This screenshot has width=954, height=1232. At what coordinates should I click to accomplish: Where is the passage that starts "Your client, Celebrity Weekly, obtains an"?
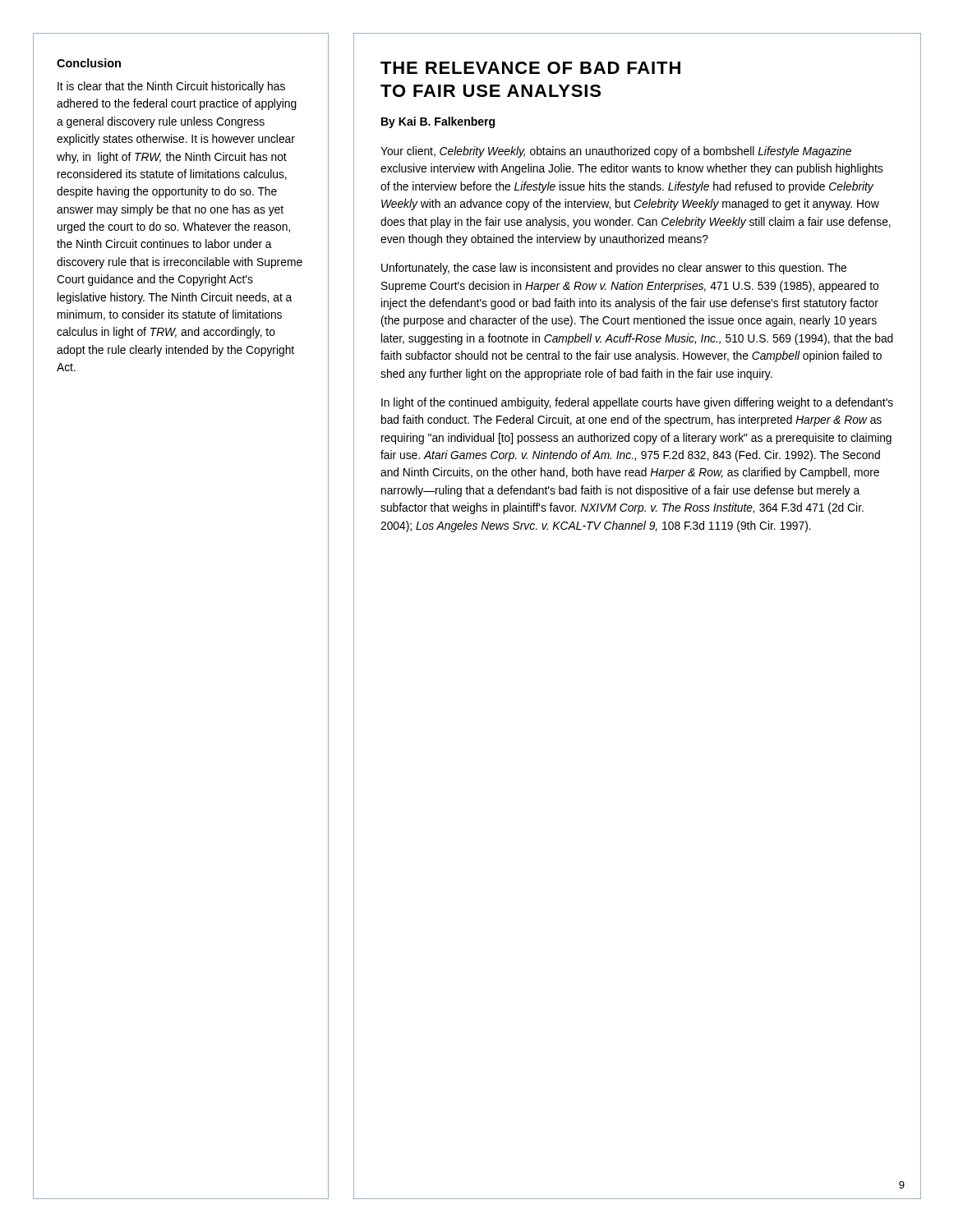636,195
